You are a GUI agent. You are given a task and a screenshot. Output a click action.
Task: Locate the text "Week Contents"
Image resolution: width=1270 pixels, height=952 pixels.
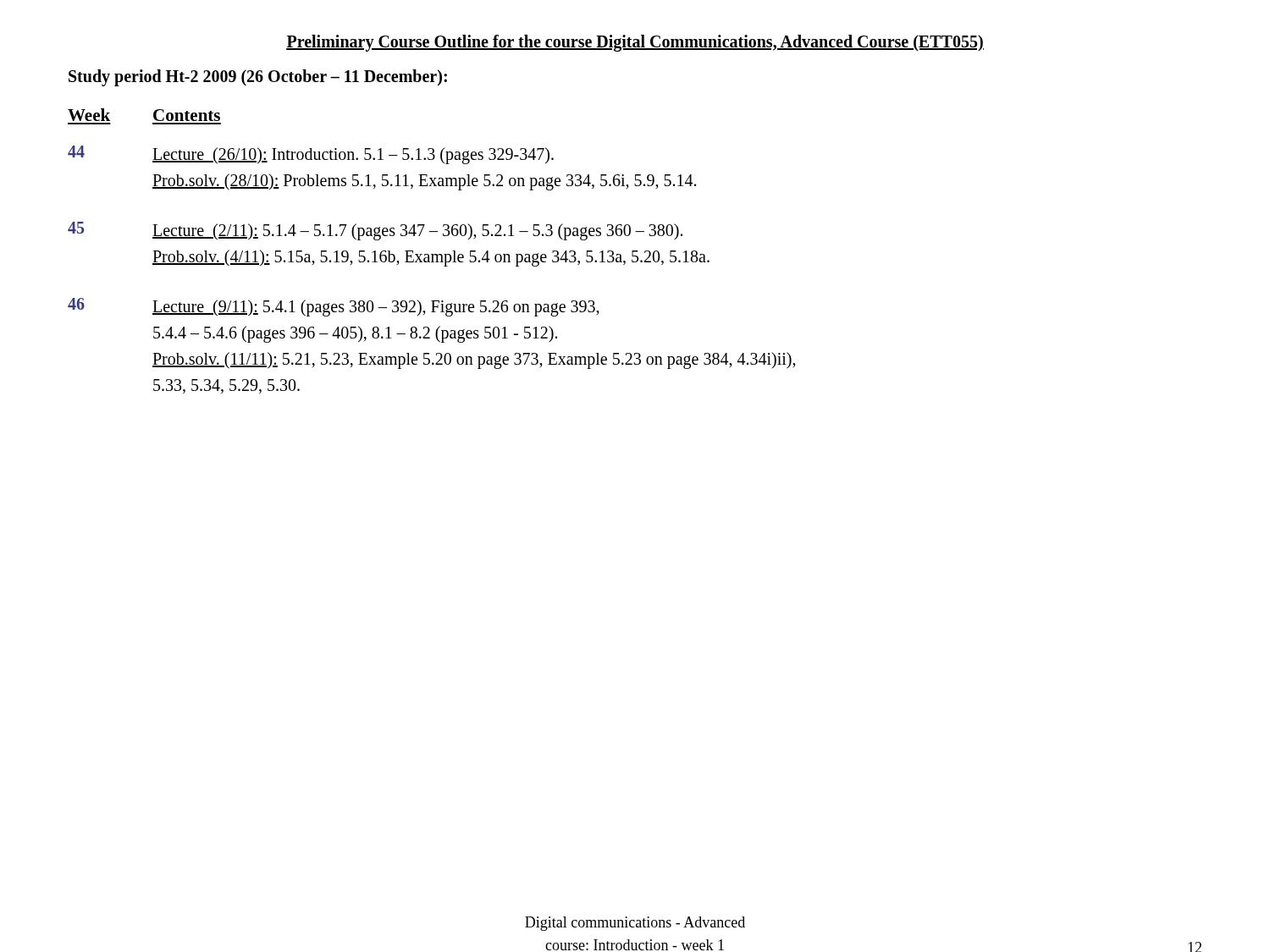[x=144, y=115]
